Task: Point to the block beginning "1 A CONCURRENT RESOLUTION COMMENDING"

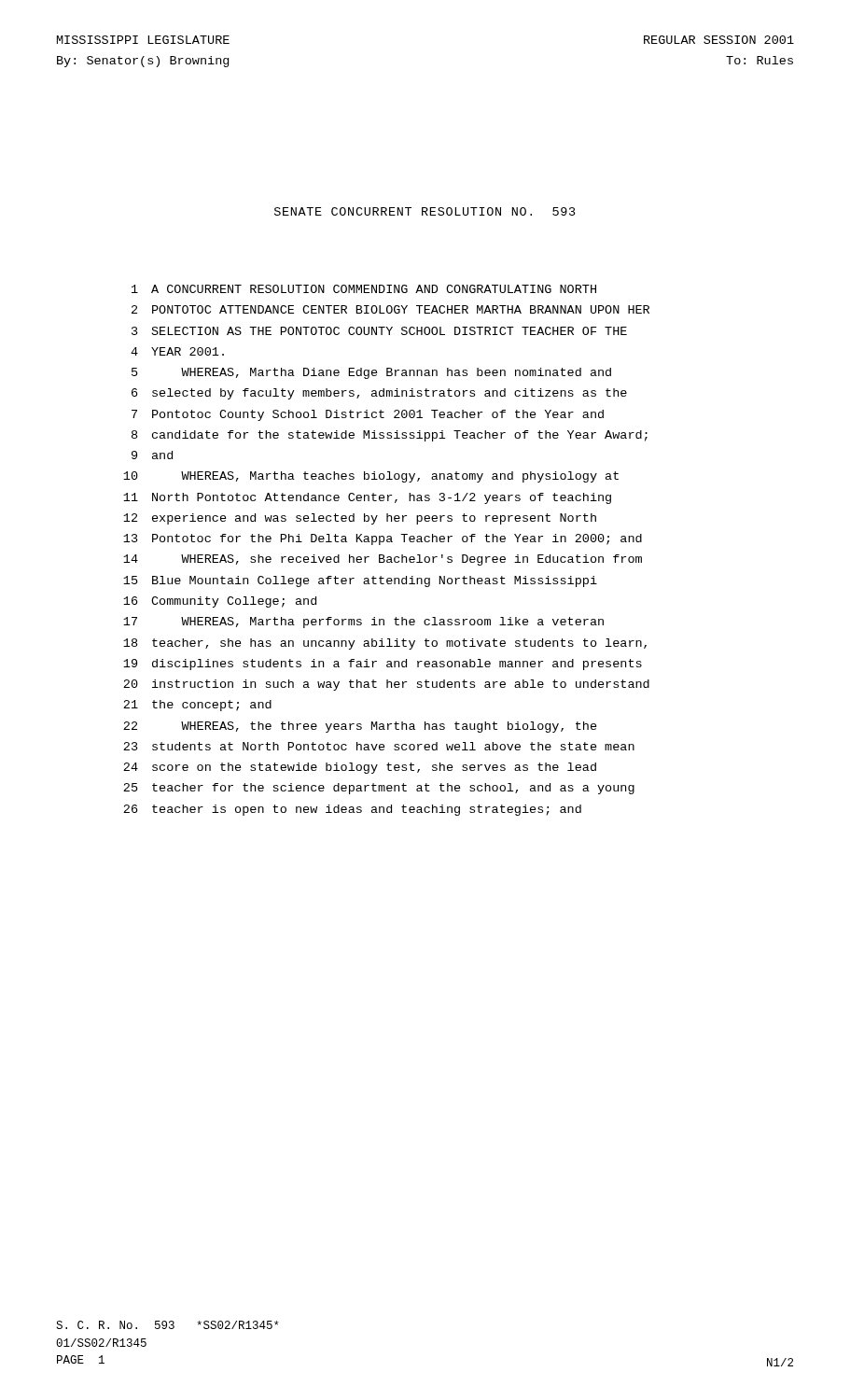Action: coord(448,550)
